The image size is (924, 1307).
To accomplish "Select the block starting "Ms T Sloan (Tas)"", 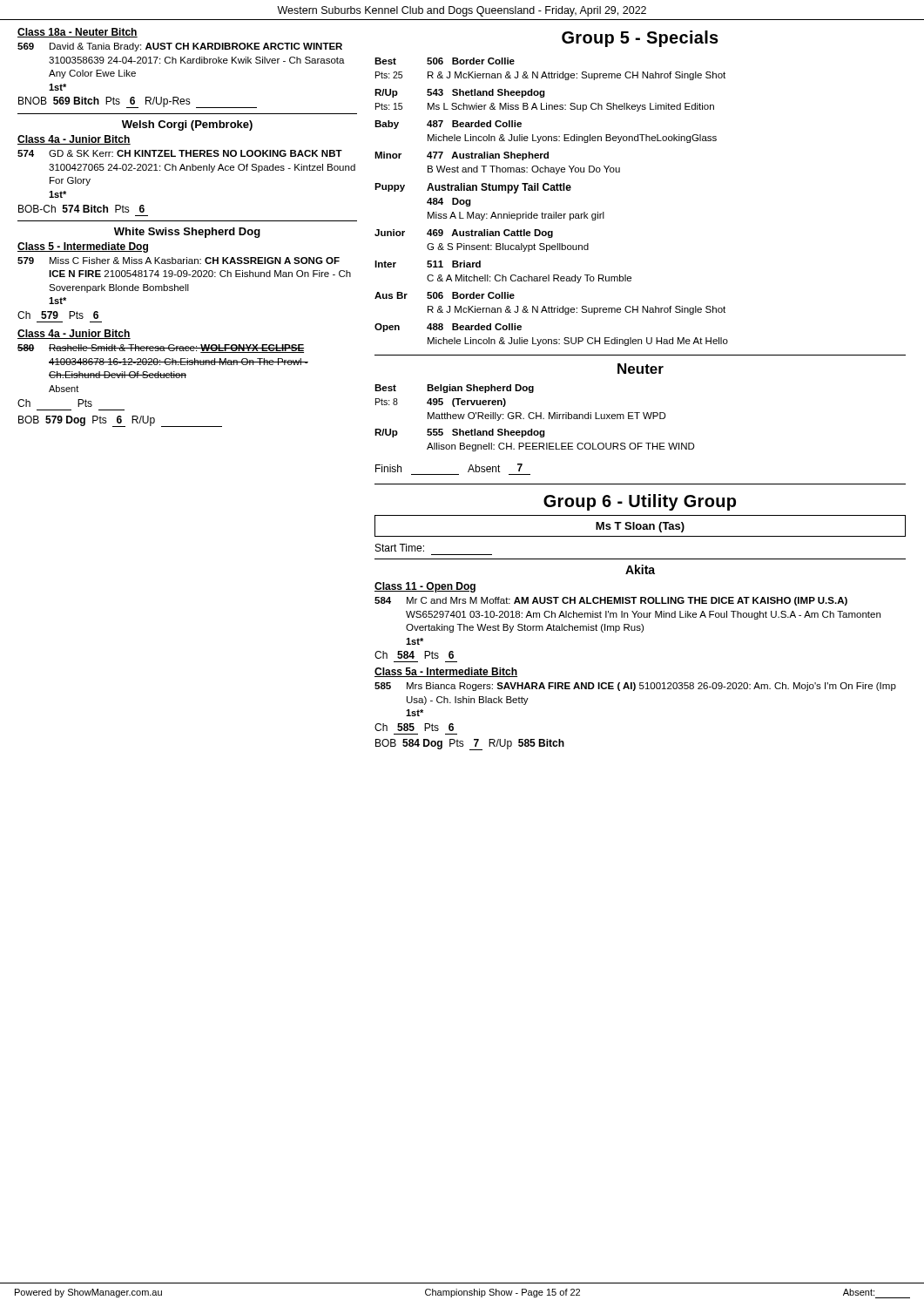I will coord(640,526).
